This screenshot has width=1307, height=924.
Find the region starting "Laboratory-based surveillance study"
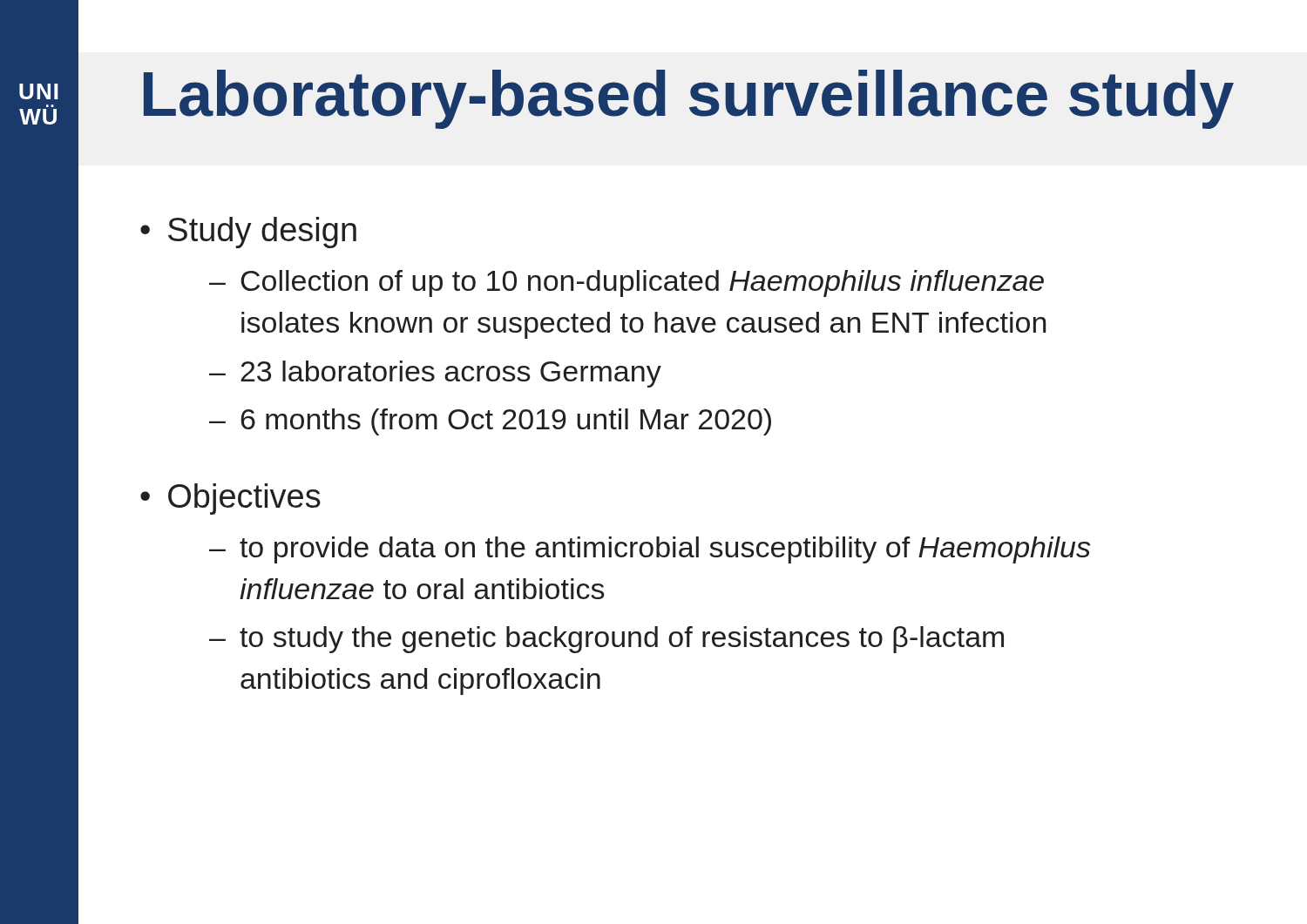point(706,94)
